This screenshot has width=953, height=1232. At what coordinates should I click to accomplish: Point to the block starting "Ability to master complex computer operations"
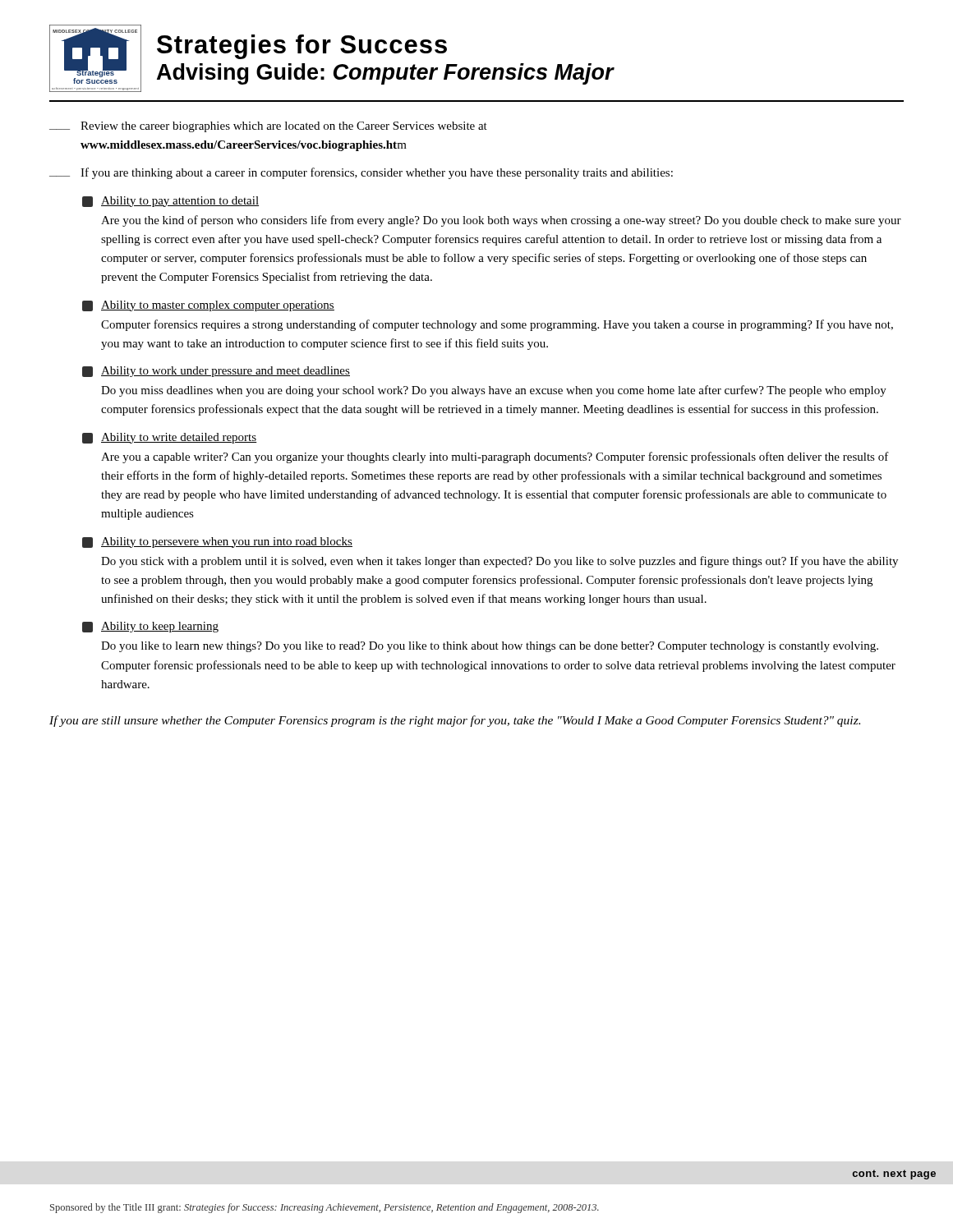tap(208, 305)
